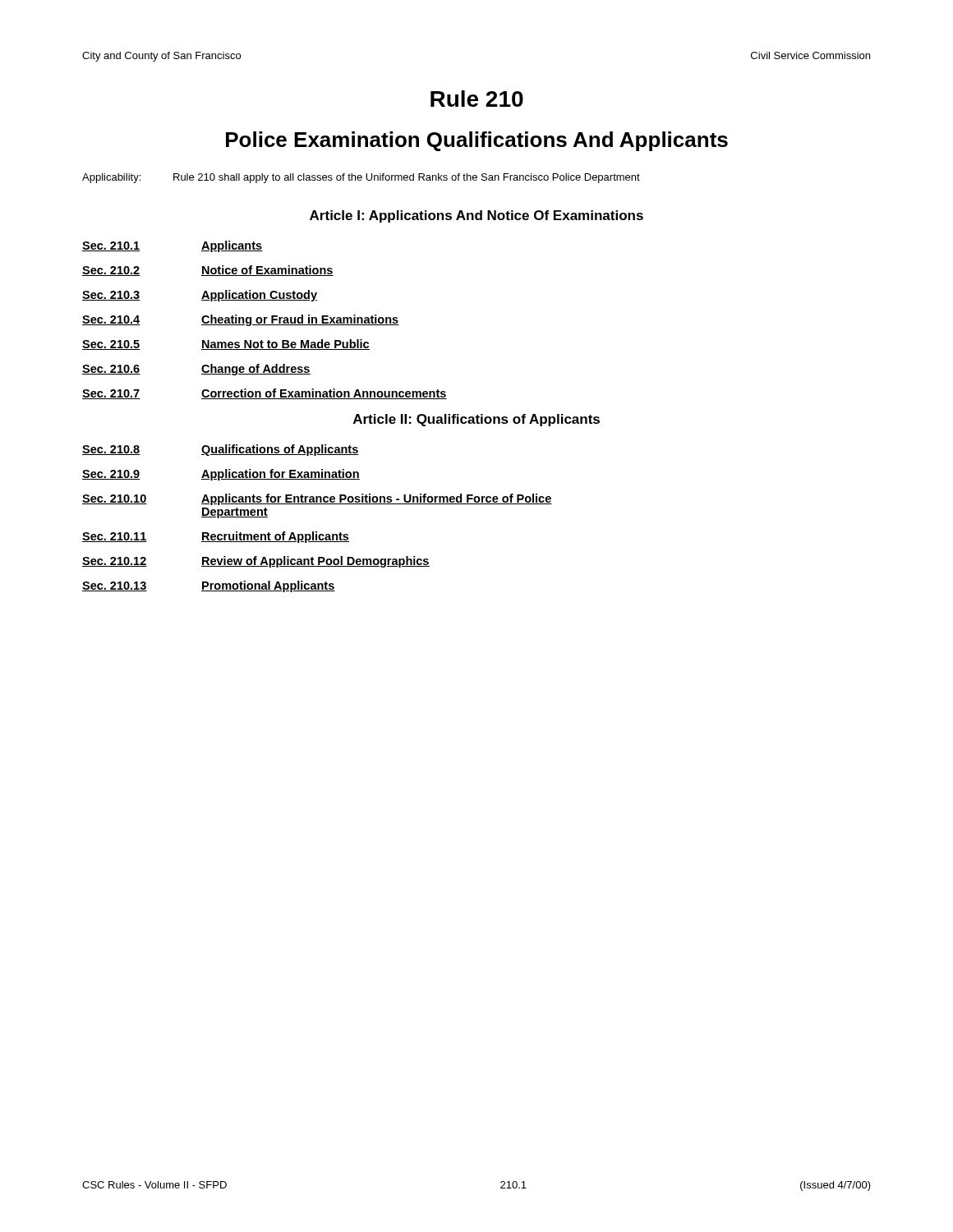Locate the list item that says "Sec. 210.3 Application Custody"
This screenshot has width=953, height=1232.
(x=200, y=295)
